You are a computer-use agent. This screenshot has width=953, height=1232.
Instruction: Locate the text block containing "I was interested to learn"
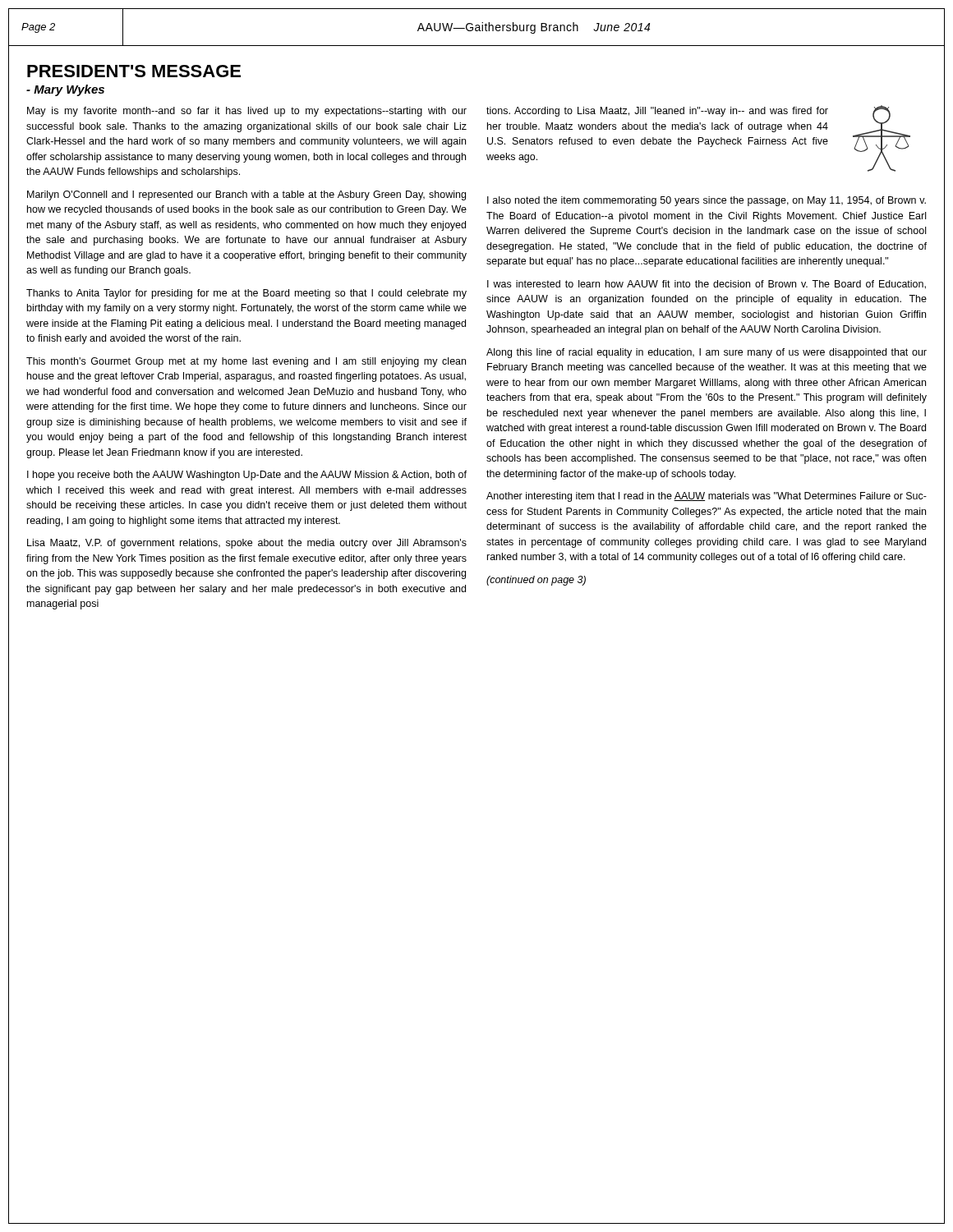[707, 307]
